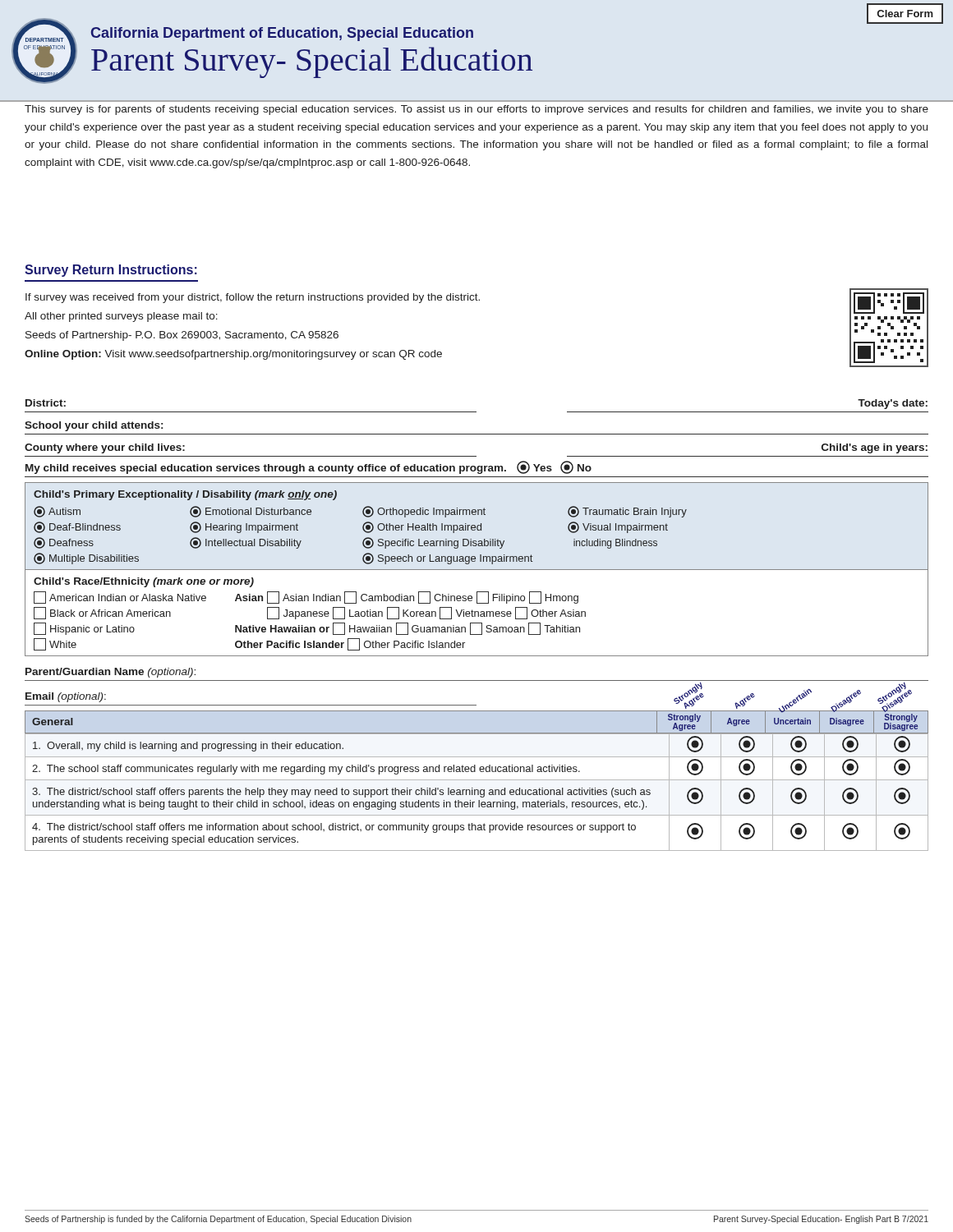953x1232 pixels.
Task: Select the table that reads "School your child"
Action: click(x=476, y=425)
